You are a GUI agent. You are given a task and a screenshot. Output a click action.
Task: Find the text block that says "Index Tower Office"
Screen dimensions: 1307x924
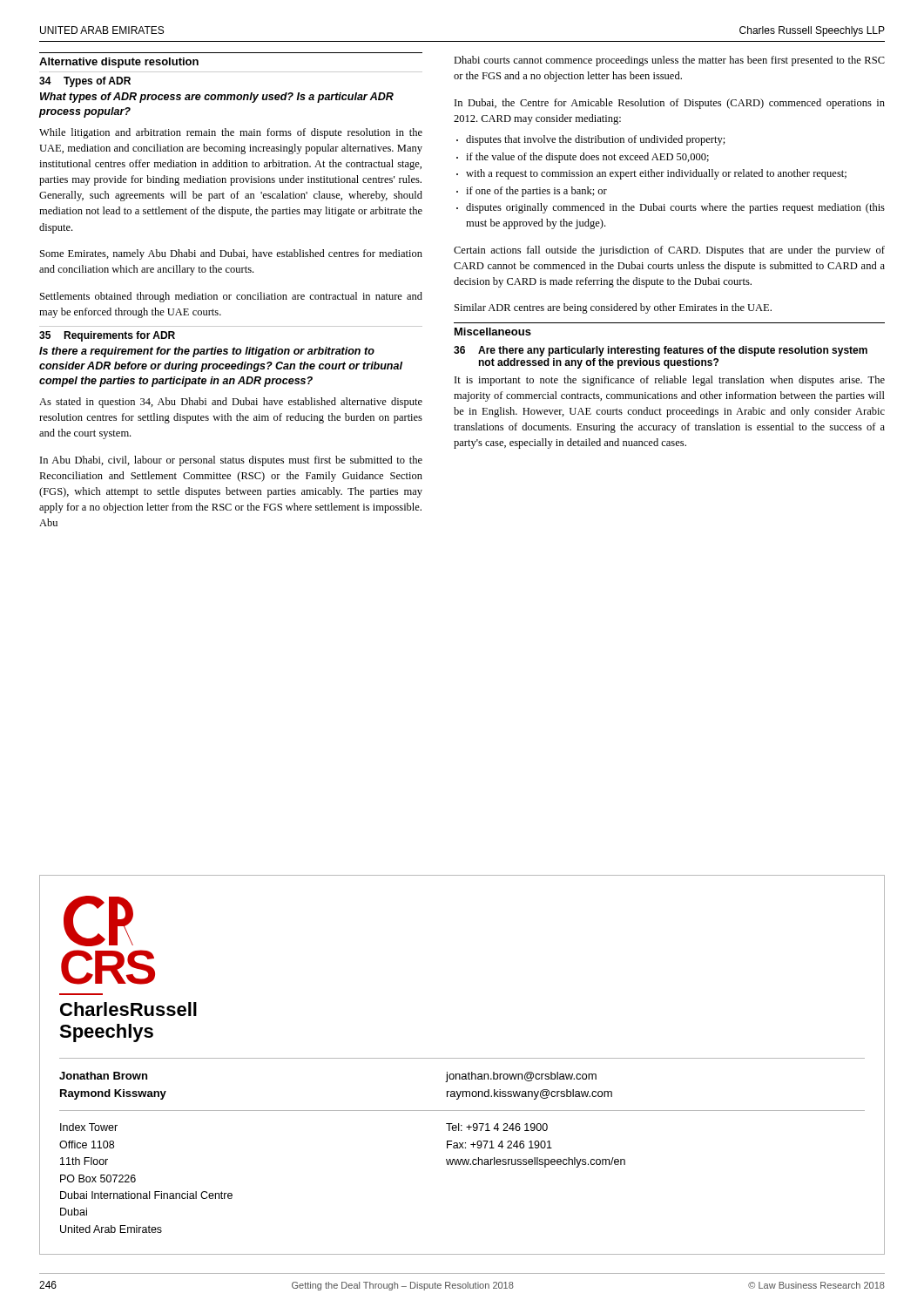point(146,1178)
